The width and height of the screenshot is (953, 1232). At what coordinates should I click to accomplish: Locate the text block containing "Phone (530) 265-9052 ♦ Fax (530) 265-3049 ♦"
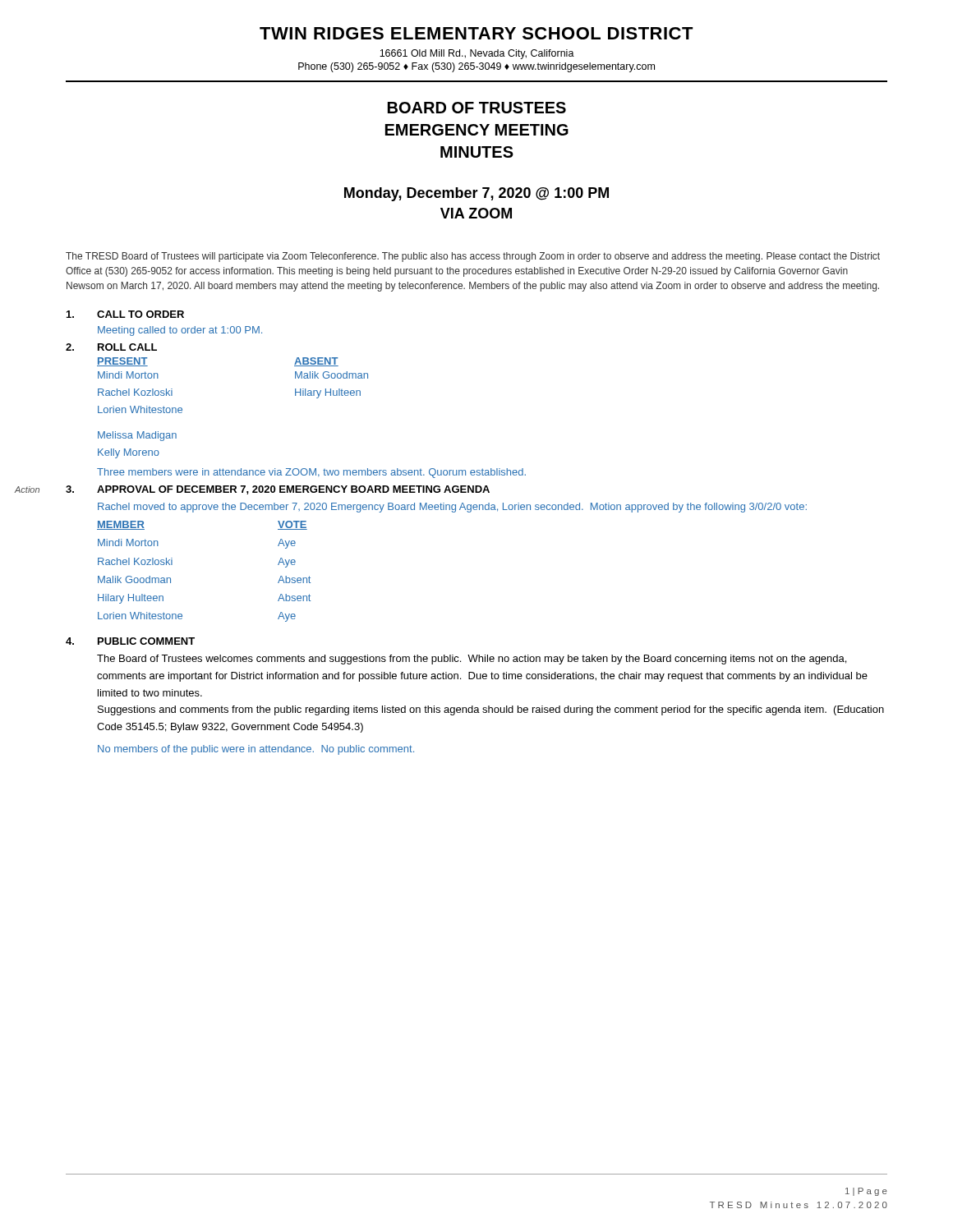(476, 67)
